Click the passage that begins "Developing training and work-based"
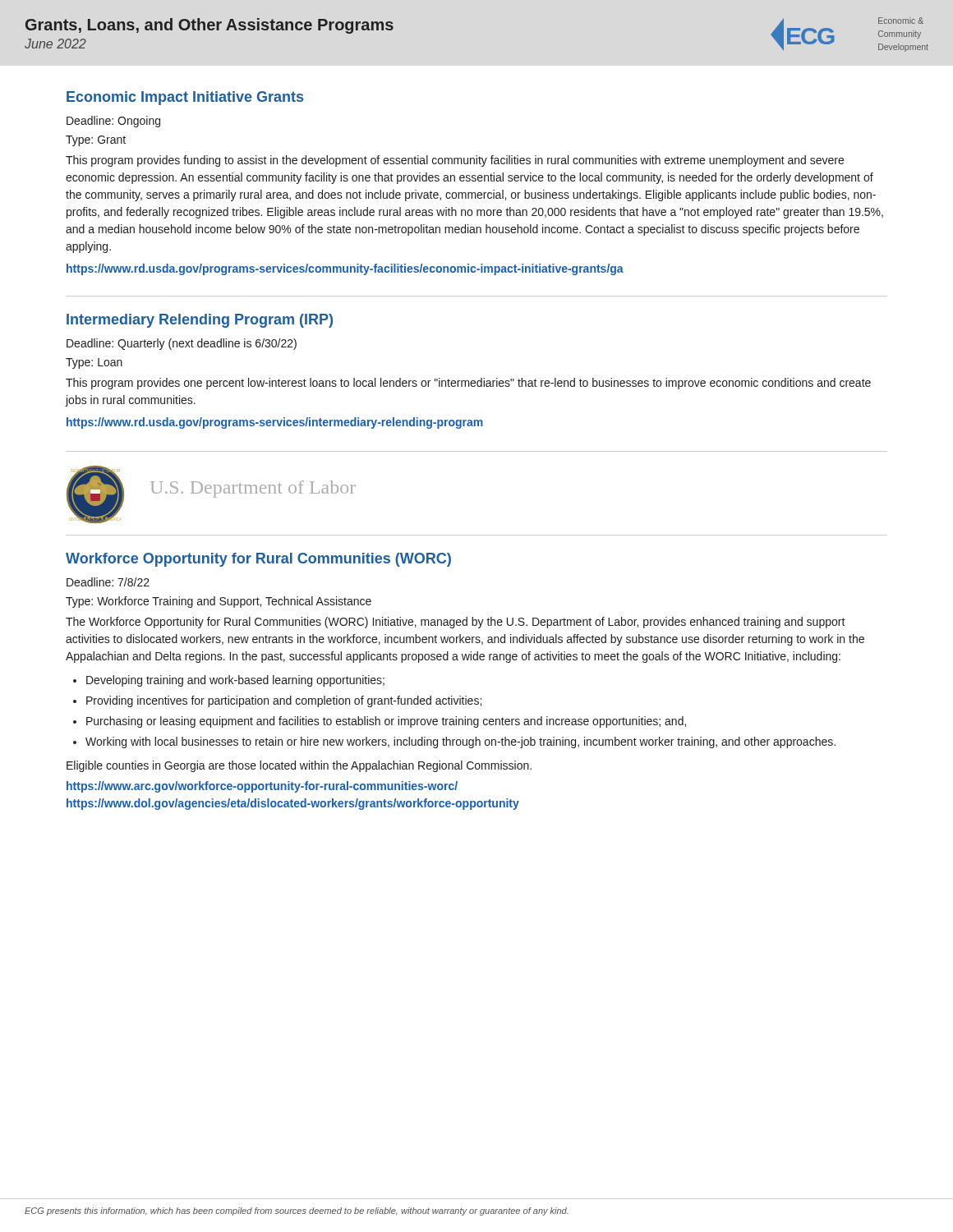The width and height of the screenshot is (953, 1232). 235,680
